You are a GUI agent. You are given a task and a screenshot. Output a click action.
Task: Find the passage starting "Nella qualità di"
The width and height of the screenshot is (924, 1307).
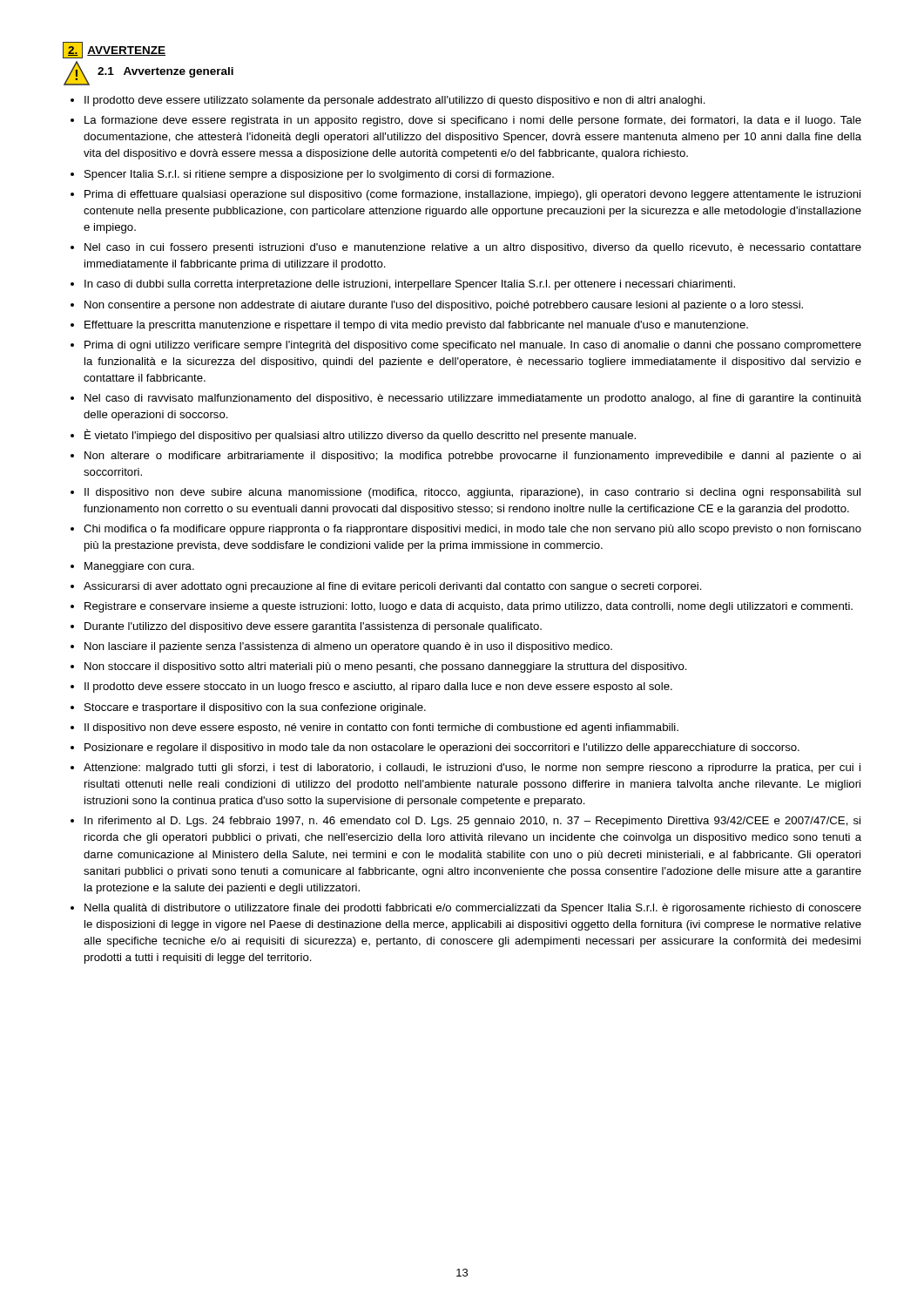tap(472, 933)
